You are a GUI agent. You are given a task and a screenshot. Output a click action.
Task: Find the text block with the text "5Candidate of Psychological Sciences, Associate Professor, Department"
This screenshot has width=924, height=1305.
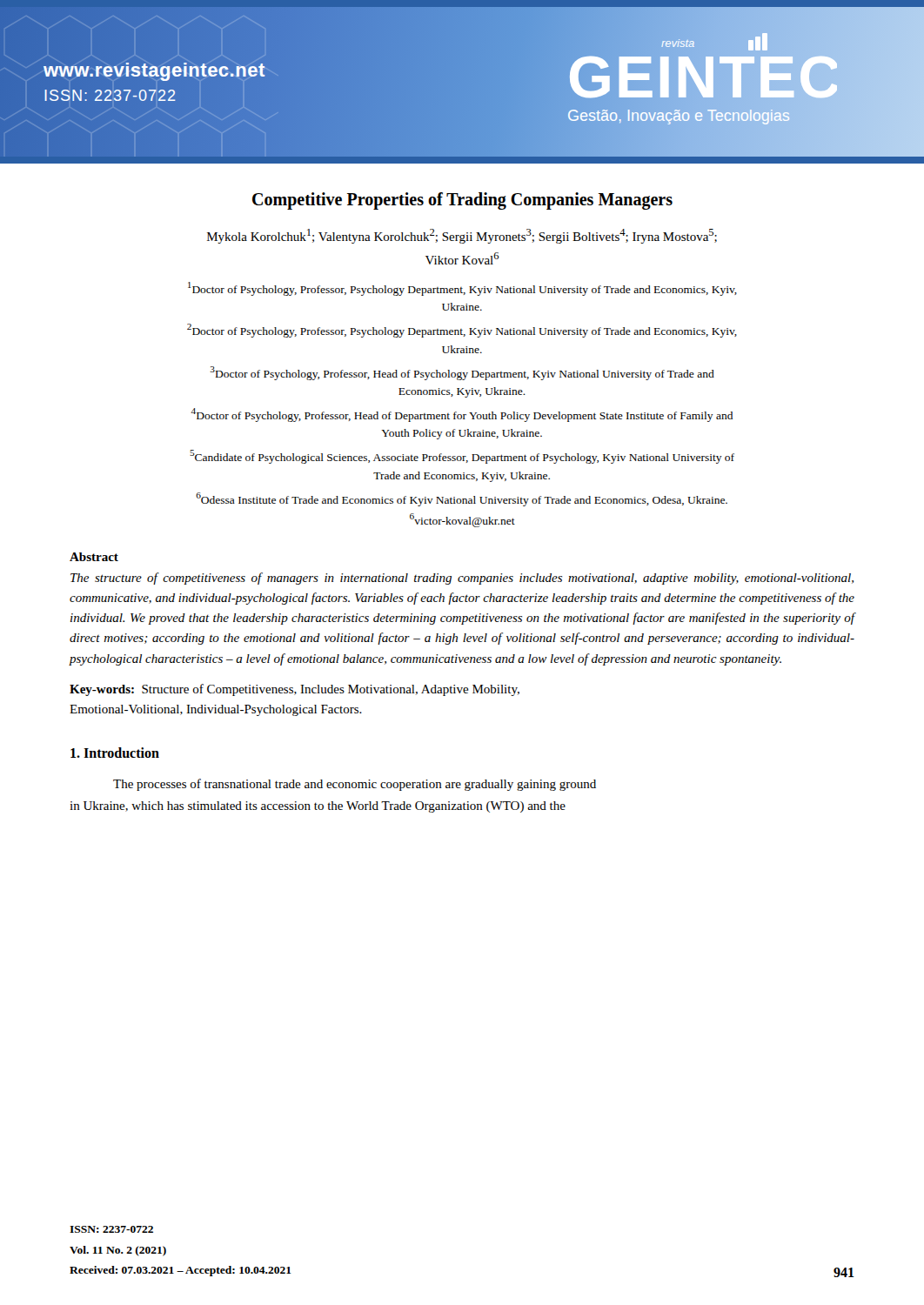pos(462,465)
